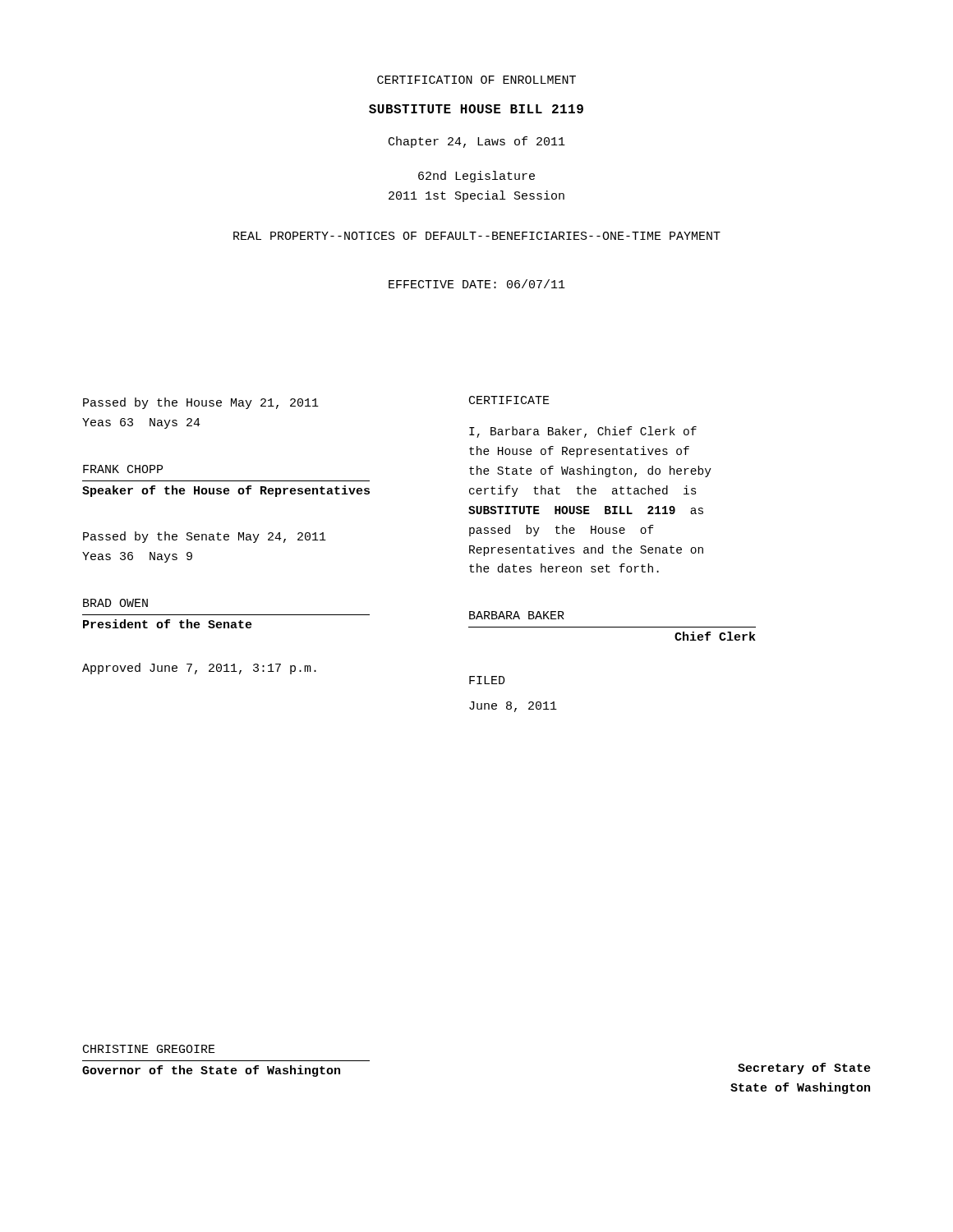Screen dimensions: 1232x953
Task: Find the text containing "BARBARA BAKER"
Action: point(516,617)
